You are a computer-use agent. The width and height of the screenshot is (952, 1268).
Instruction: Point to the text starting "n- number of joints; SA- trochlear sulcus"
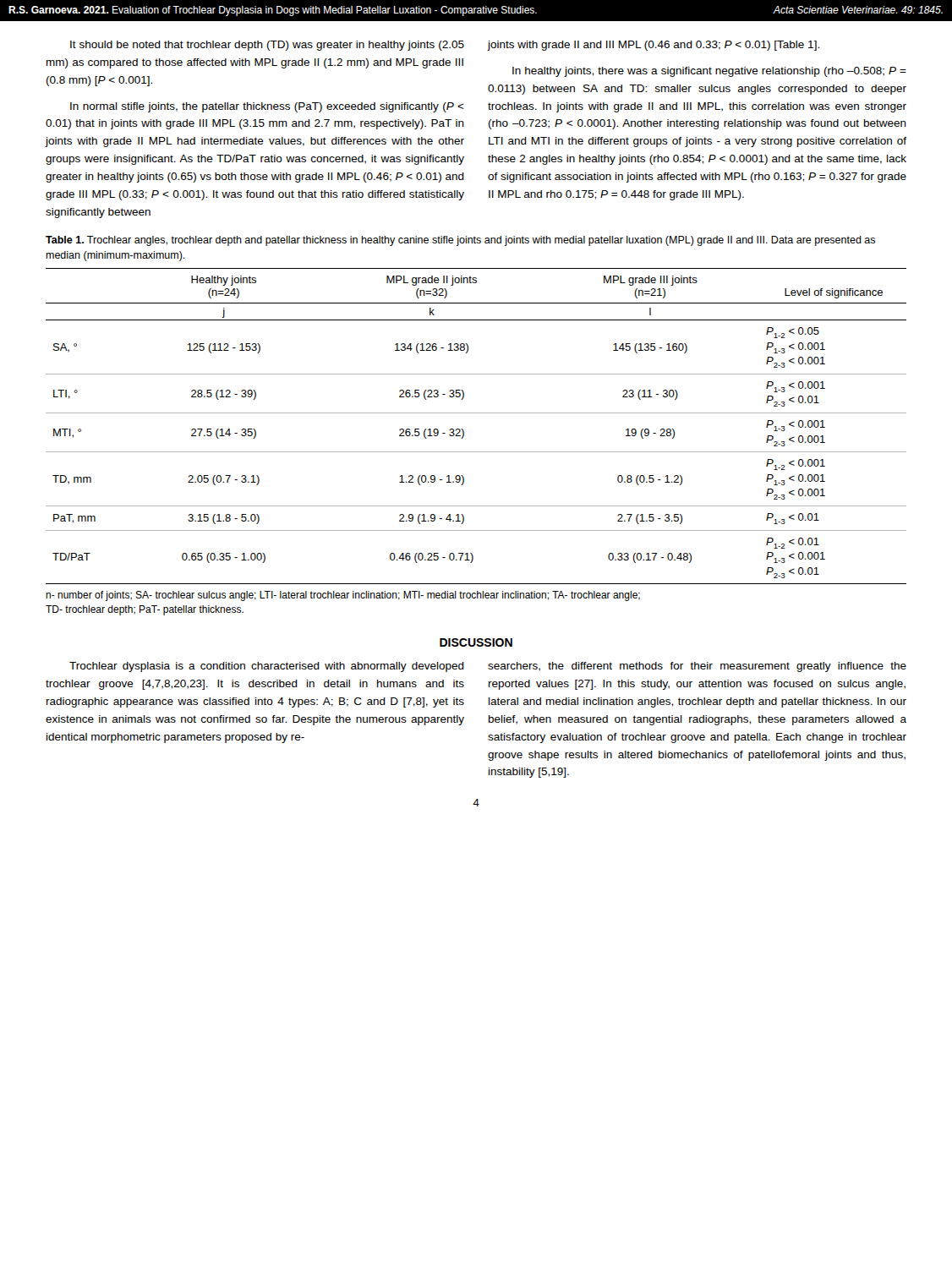343,602
